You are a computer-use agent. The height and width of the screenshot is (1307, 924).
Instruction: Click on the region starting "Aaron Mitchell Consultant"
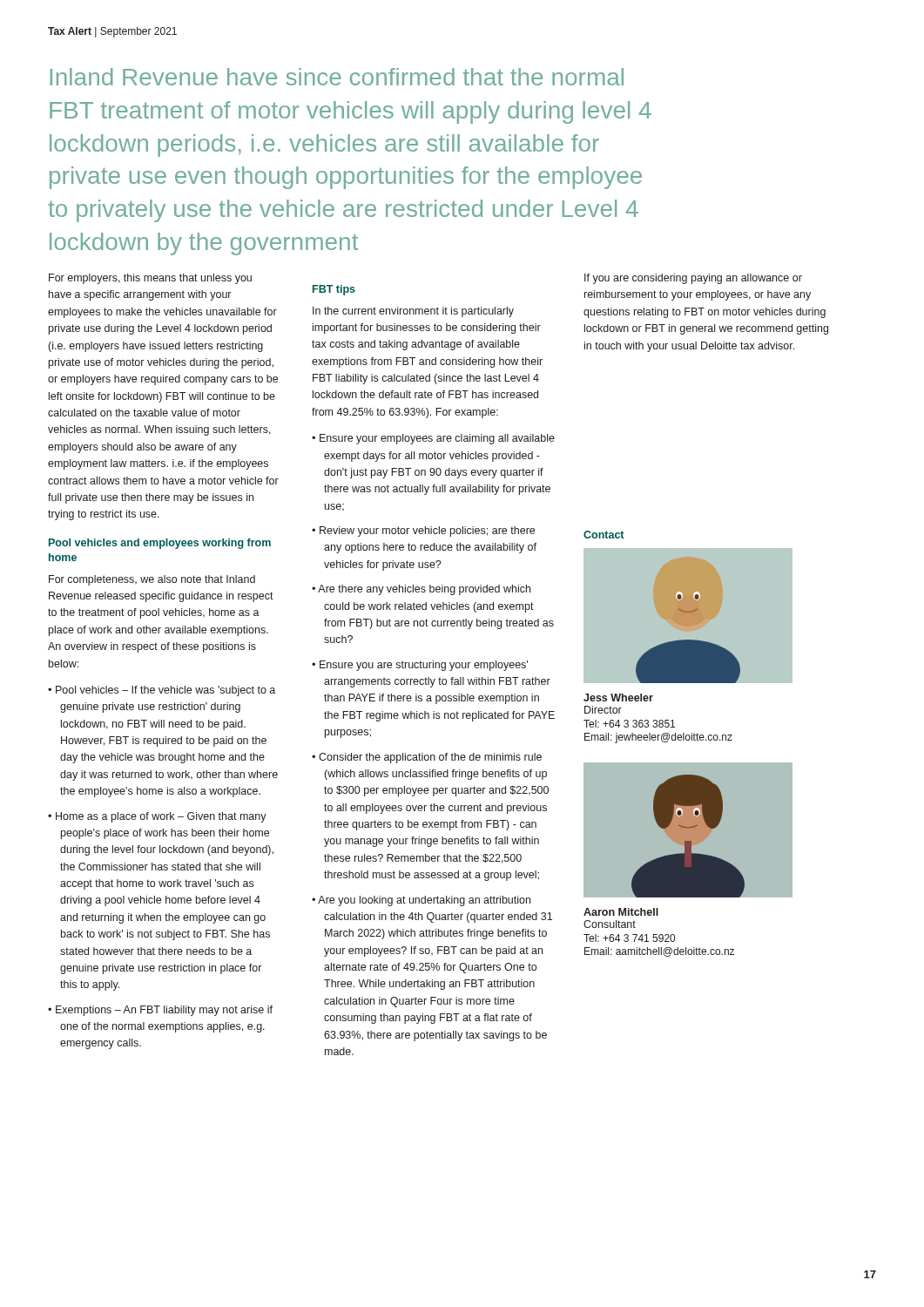point(621,912)
